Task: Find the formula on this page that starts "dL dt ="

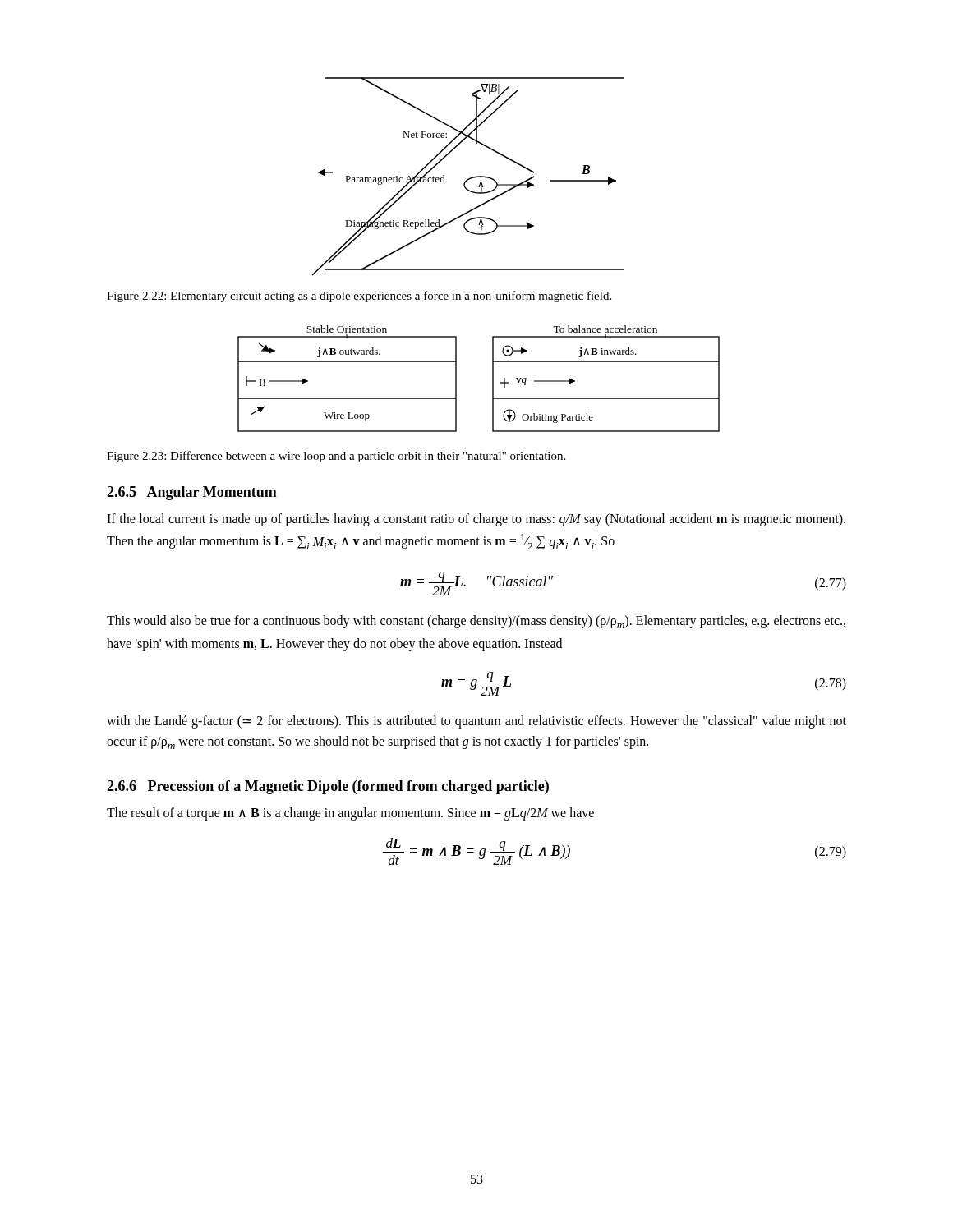Action: [x=502, y=852]
